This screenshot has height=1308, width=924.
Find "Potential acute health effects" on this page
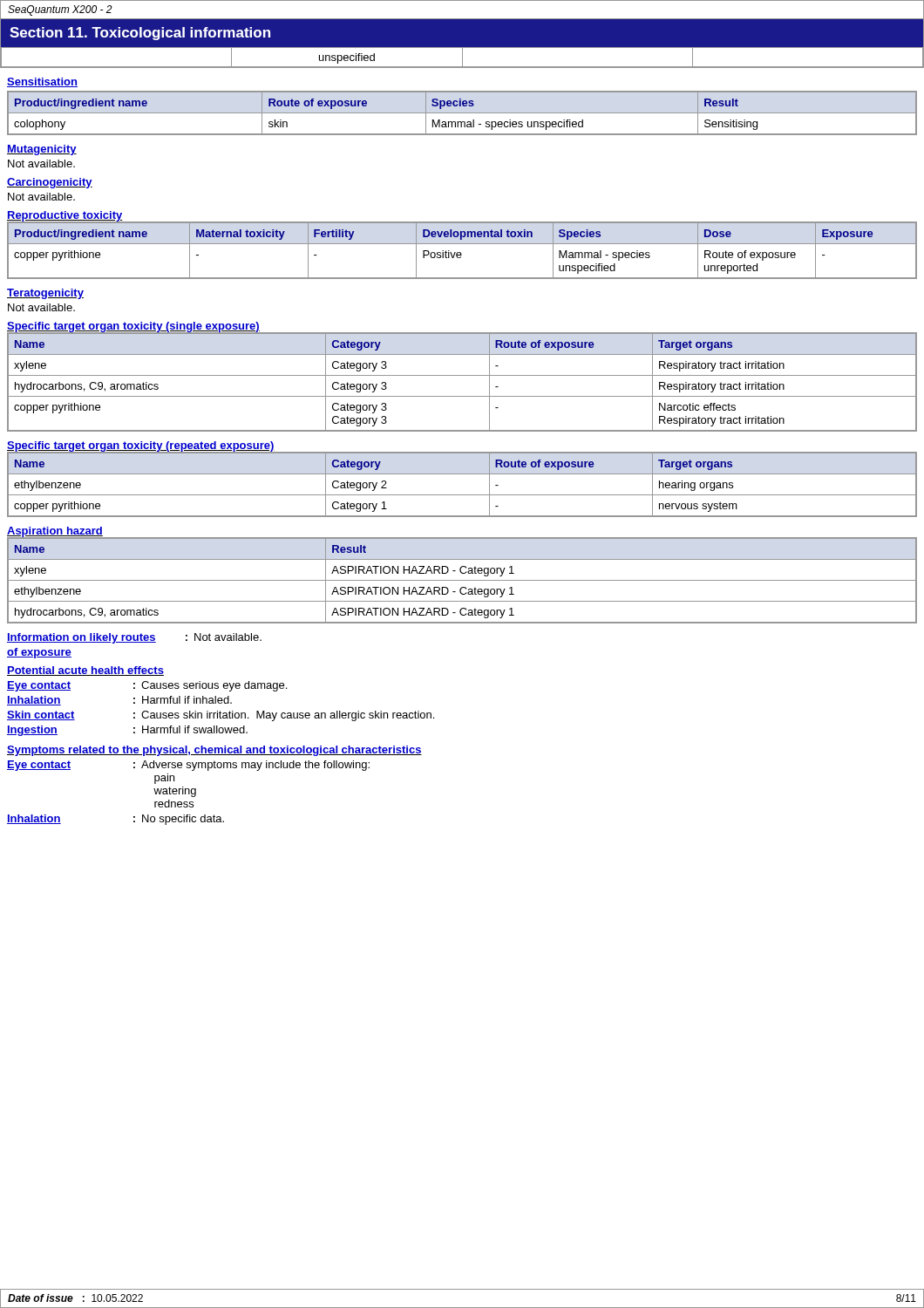pyautogui.click(x=85, y=670)
